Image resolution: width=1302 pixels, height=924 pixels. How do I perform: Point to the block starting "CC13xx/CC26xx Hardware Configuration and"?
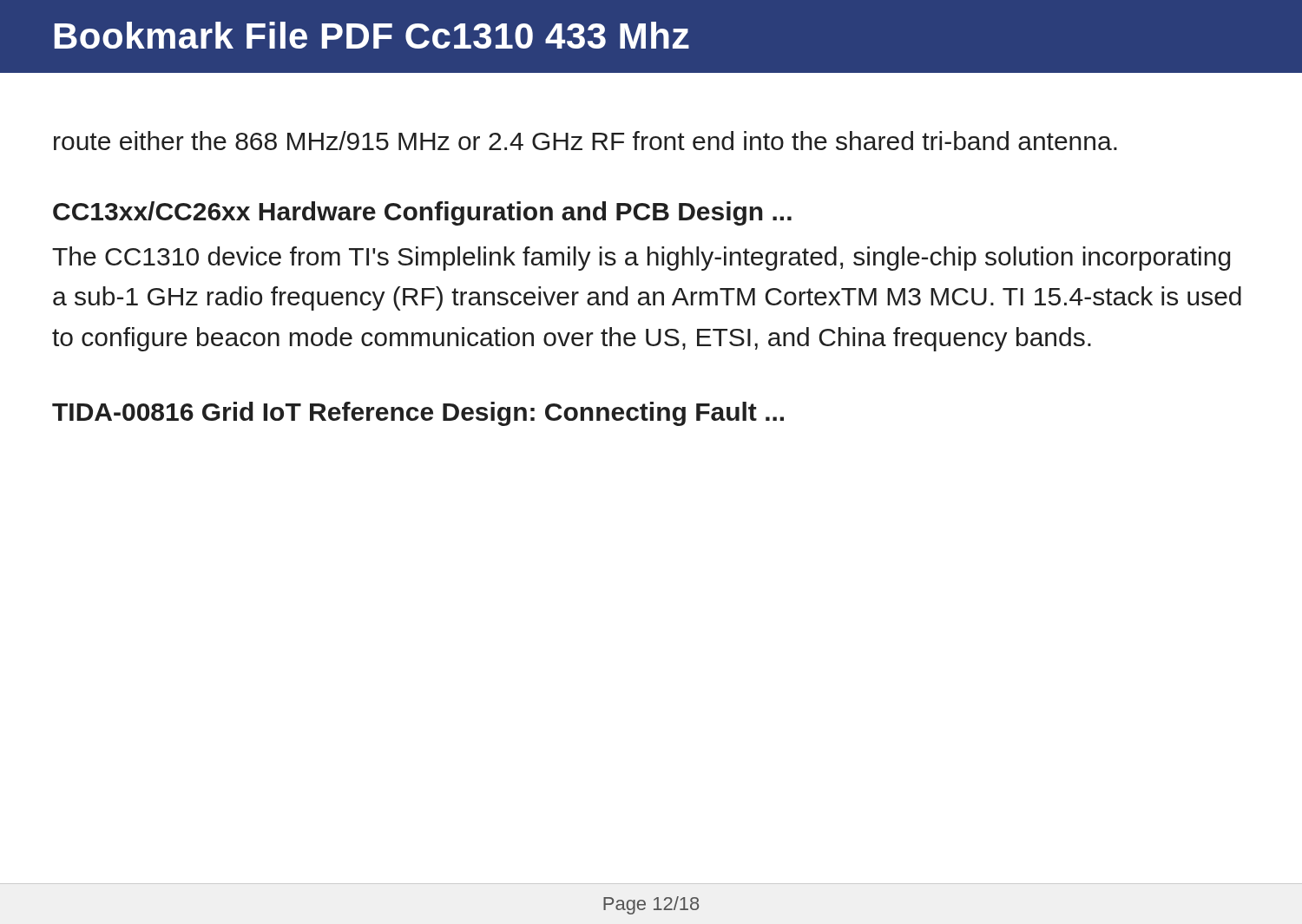(x=422, y=211)
